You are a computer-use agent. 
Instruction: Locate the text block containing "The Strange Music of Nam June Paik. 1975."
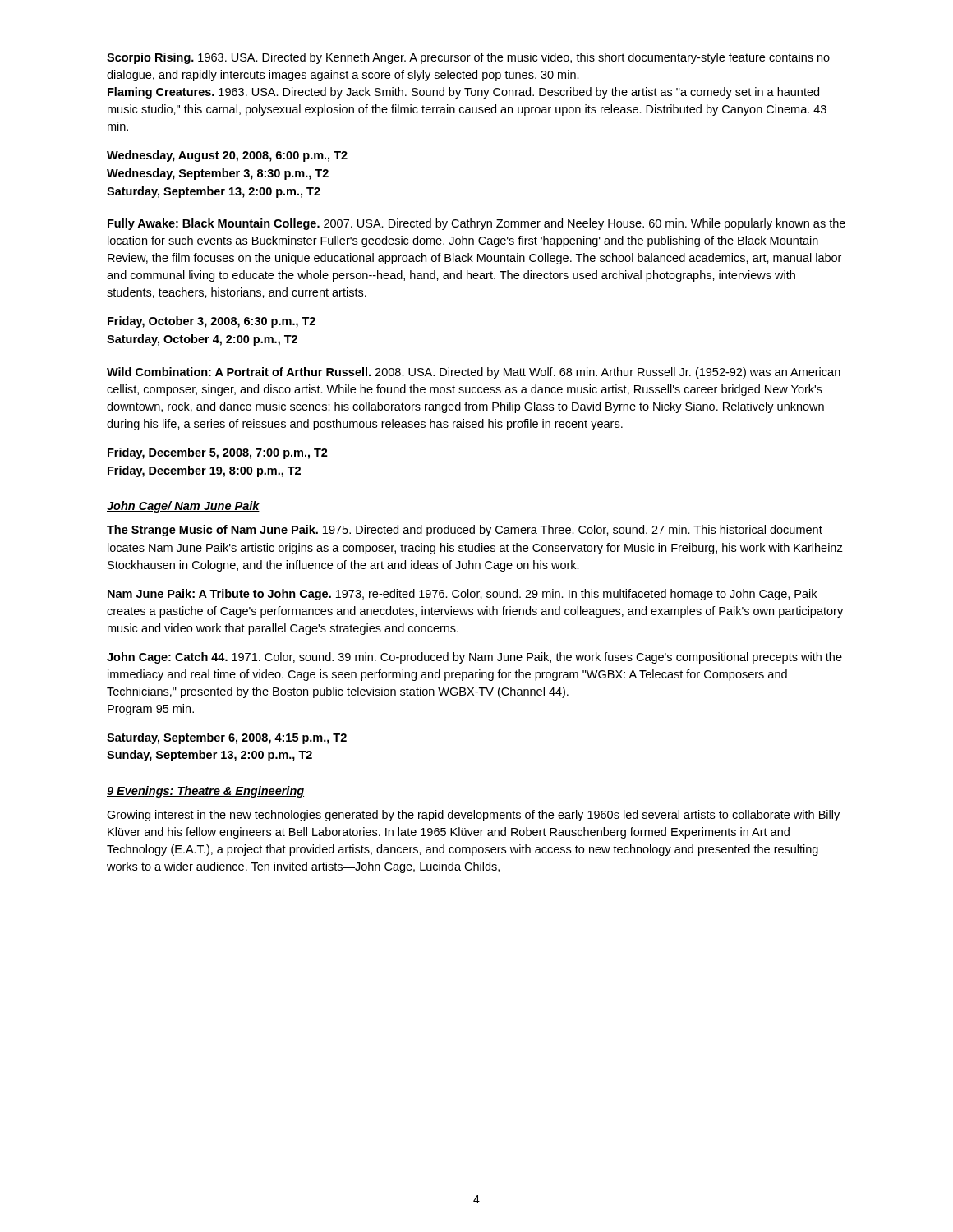475,547
